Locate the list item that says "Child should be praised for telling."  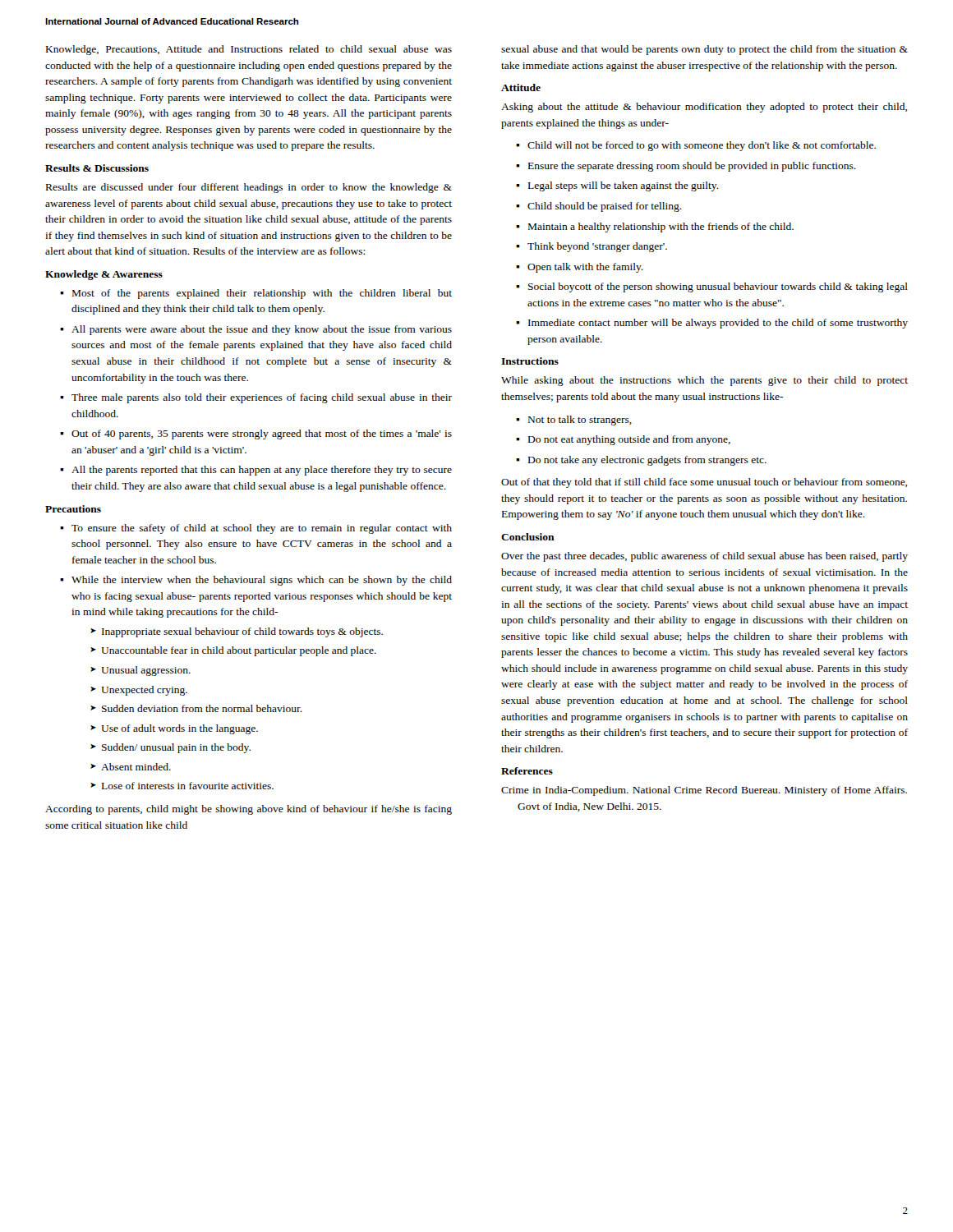605,206
